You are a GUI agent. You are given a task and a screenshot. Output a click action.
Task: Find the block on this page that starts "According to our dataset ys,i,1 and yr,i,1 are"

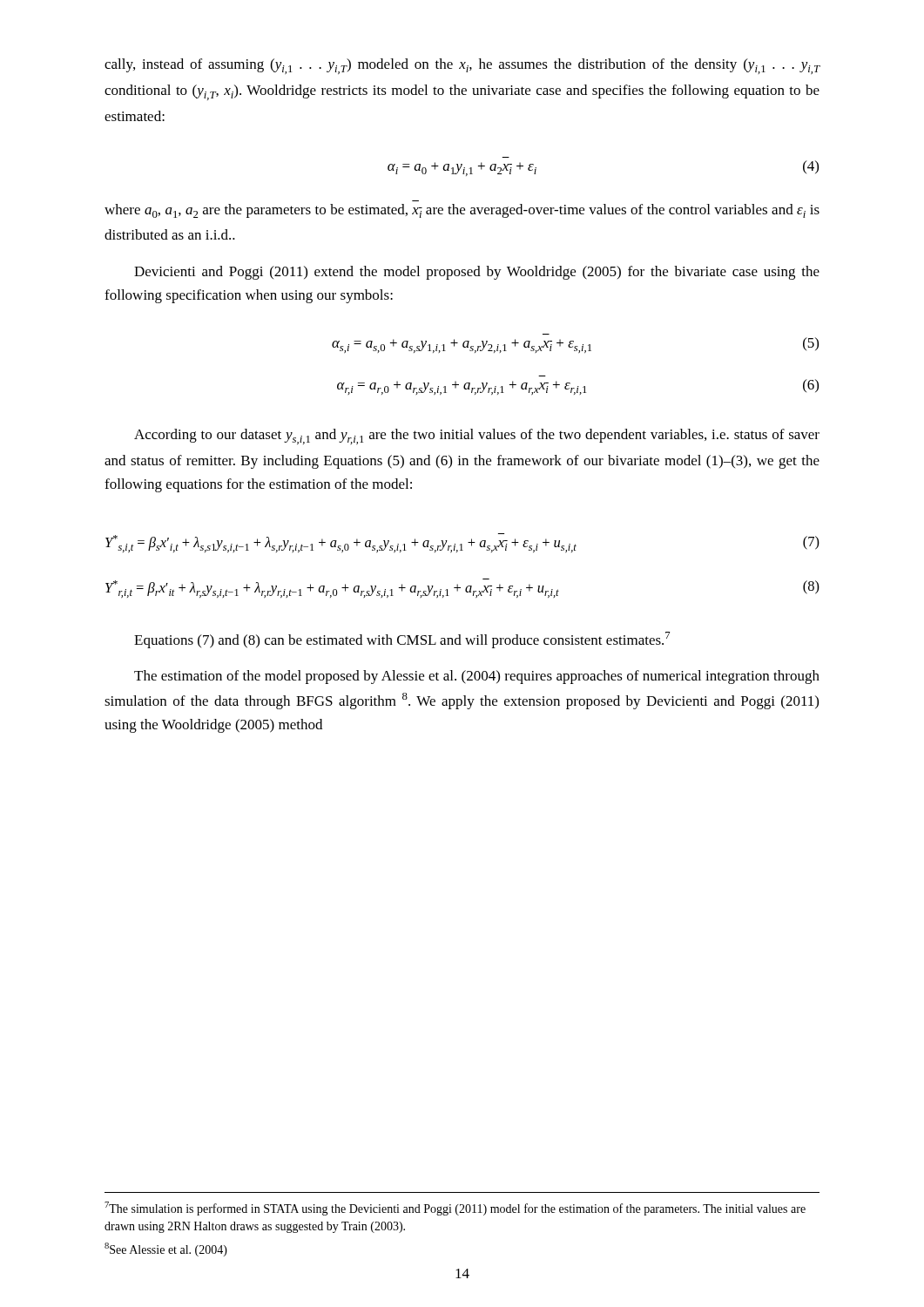pyautogui.click(x=462, y=460)
